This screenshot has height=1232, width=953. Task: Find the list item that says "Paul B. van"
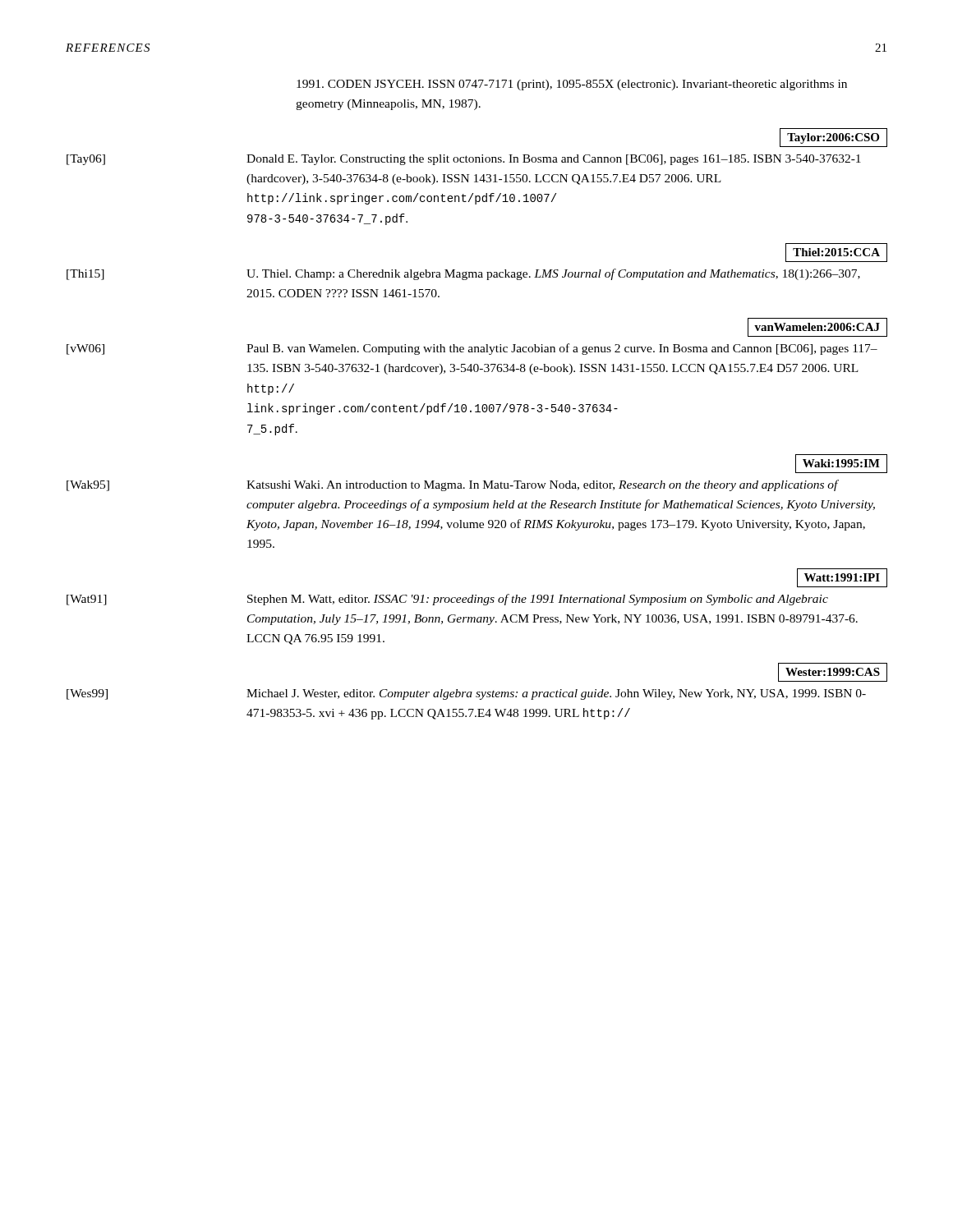pyautogui.click(x=562, y=349)
